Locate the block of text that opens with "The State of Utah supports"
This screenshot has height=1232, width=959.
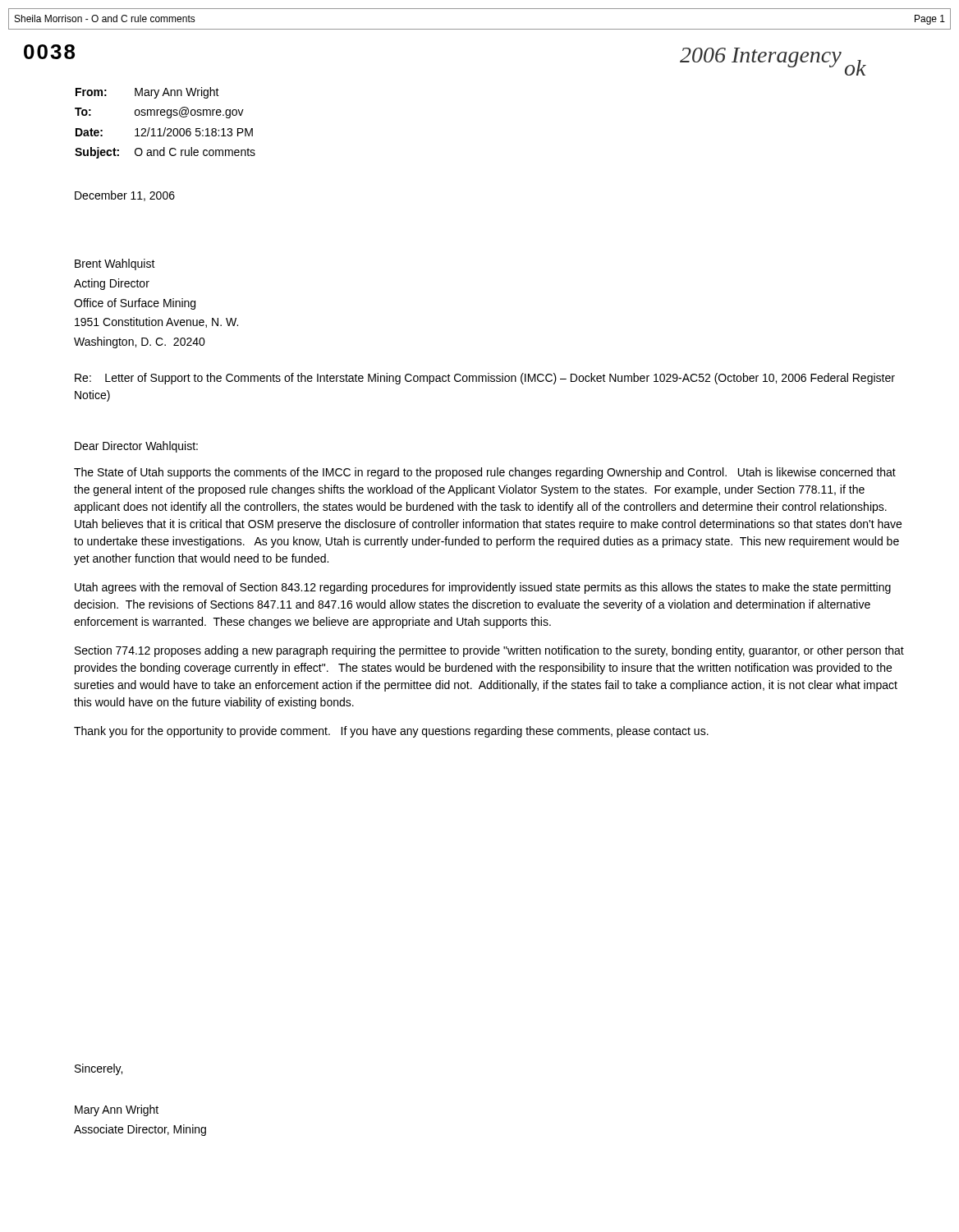pyautogui.click(x=492, y=602)
